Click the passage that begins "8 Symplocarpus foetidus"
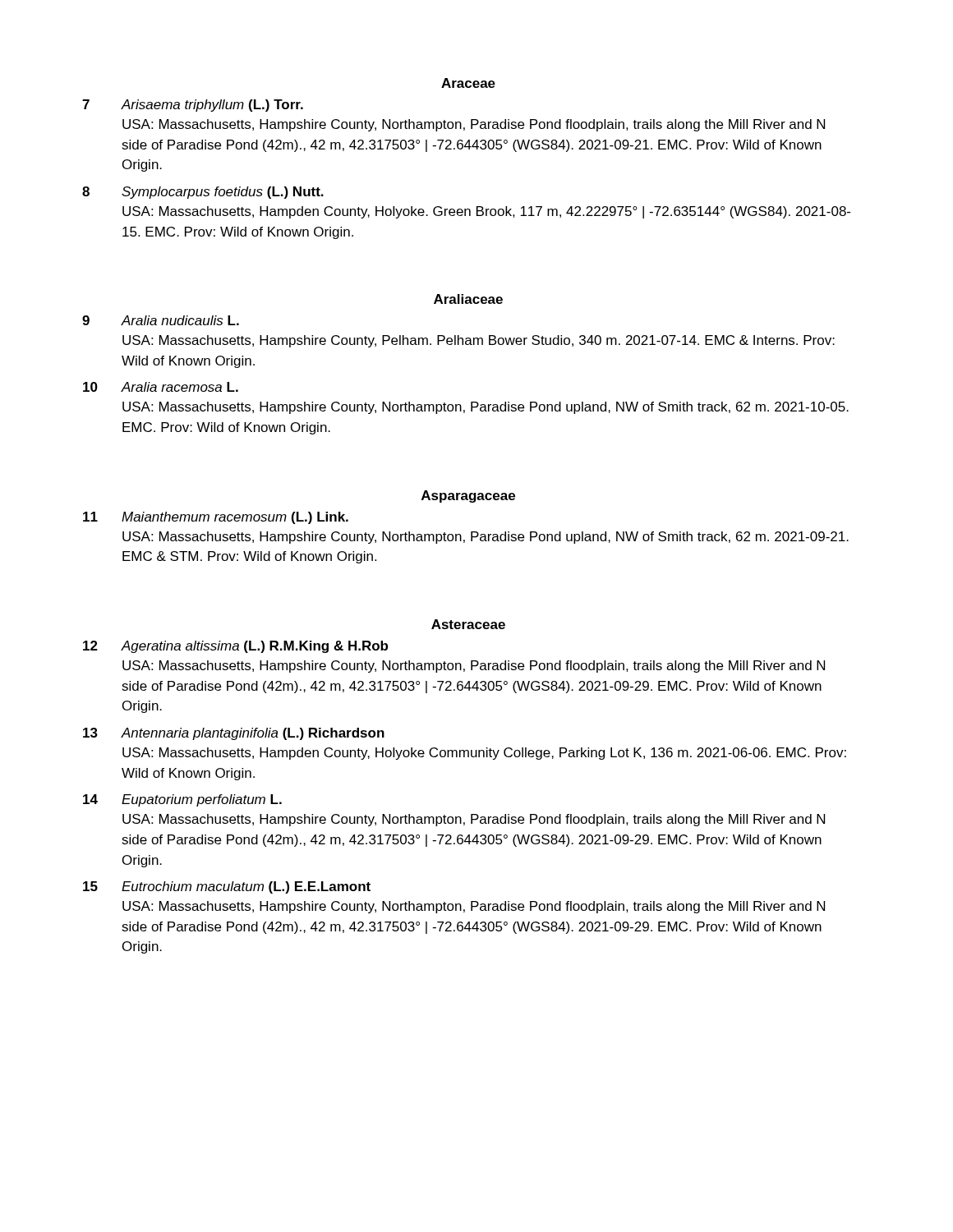This screenshot has height=1232, width=953. tap(468, 213)
